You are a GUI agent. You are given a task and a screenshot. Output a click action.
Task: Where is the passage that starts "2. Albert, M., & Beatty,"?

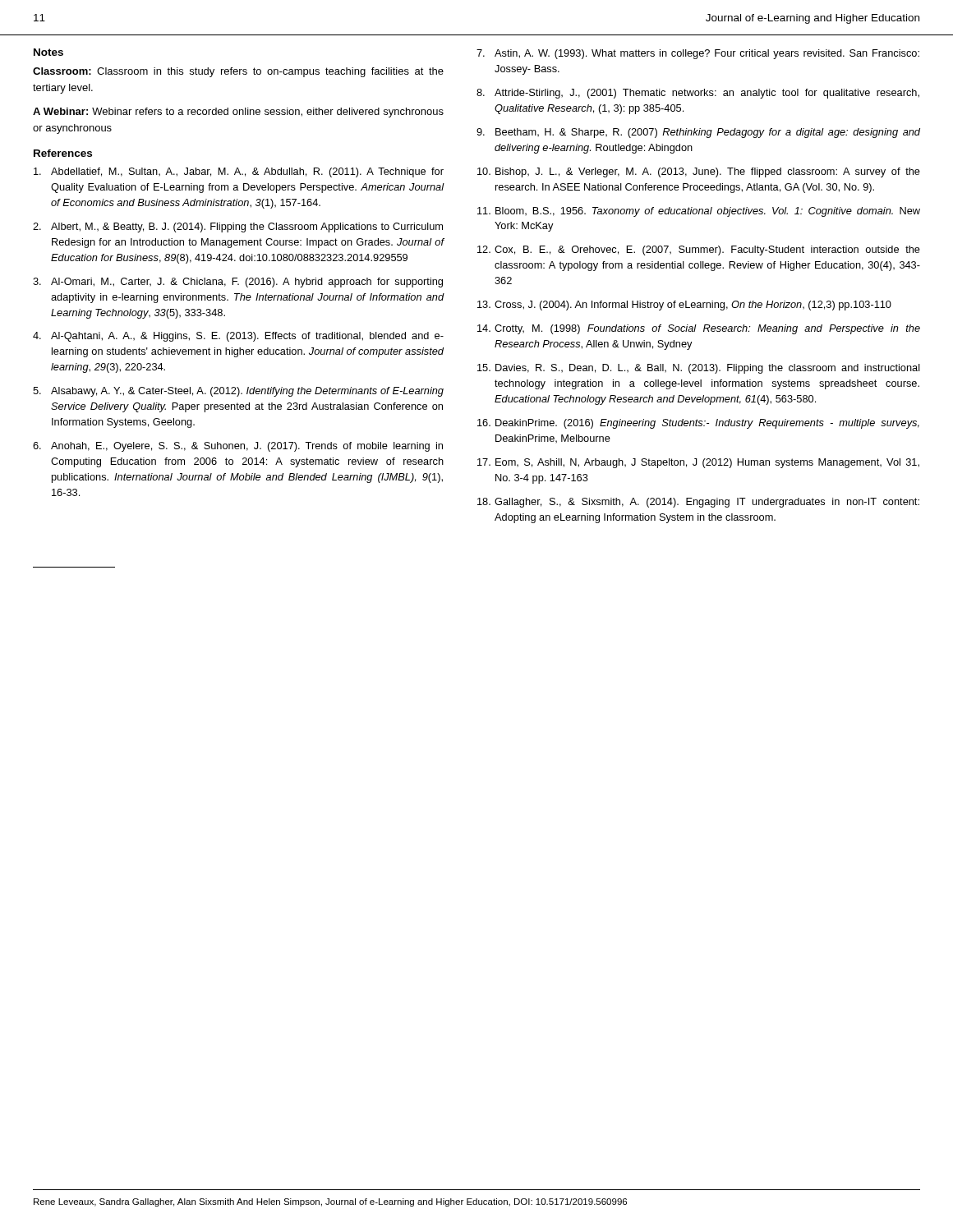point(238,243)
